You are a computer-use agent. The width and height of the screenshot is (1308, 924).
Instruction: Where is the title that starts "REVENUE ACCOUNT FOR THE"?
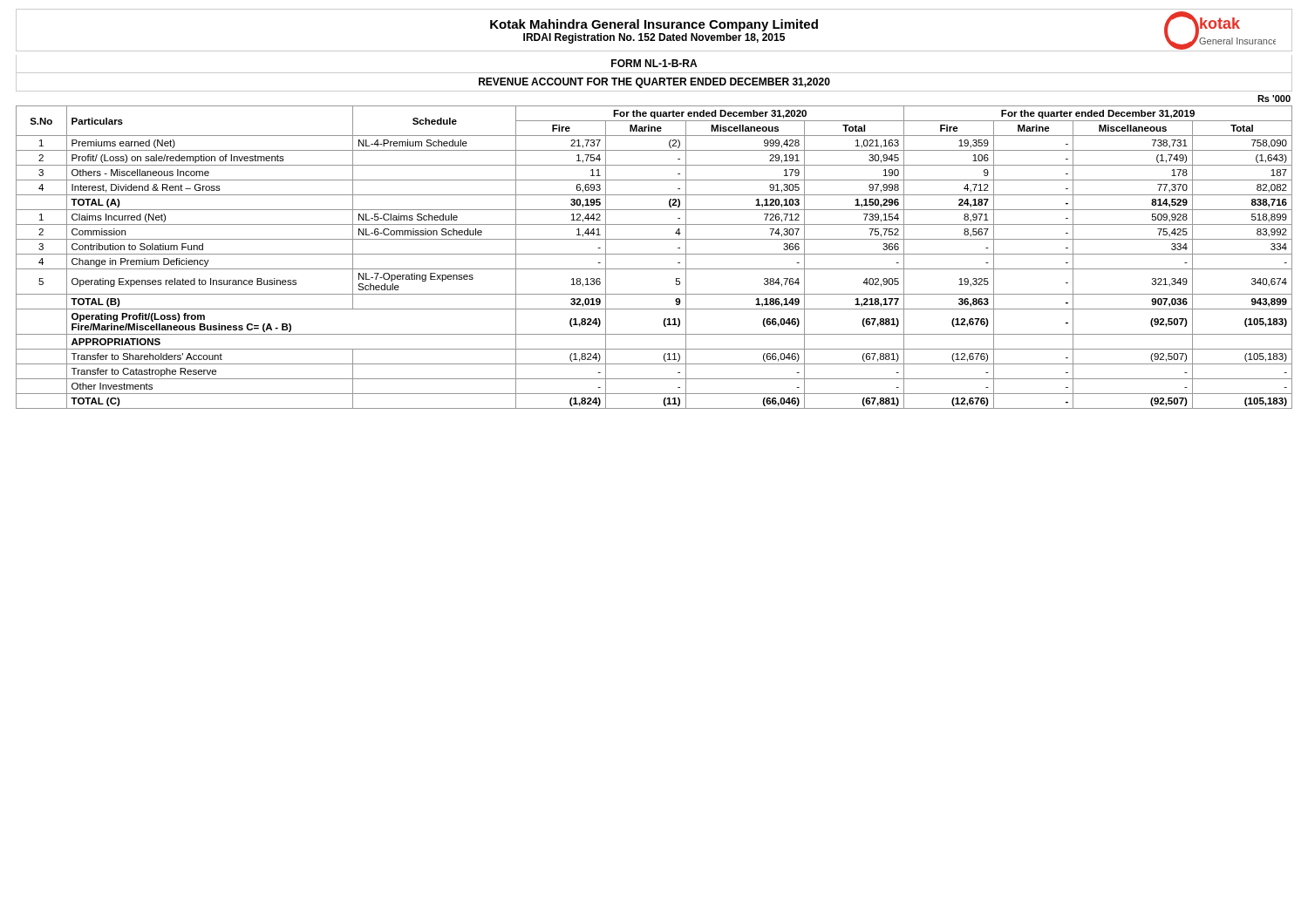[654, 82]
